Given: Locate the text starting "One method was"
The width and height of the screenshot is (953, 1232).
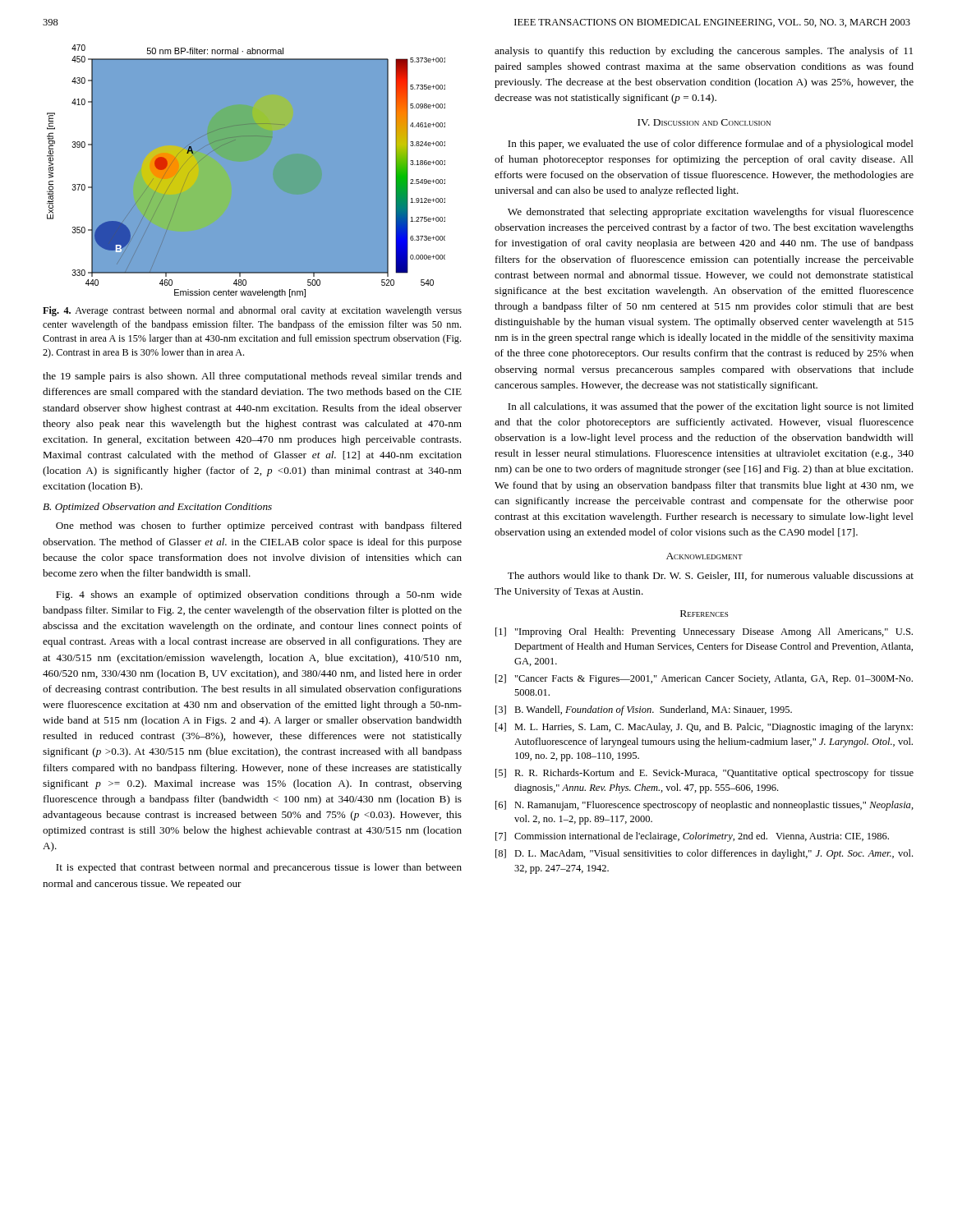Looking at the screenshot, I should pos(252,549).
